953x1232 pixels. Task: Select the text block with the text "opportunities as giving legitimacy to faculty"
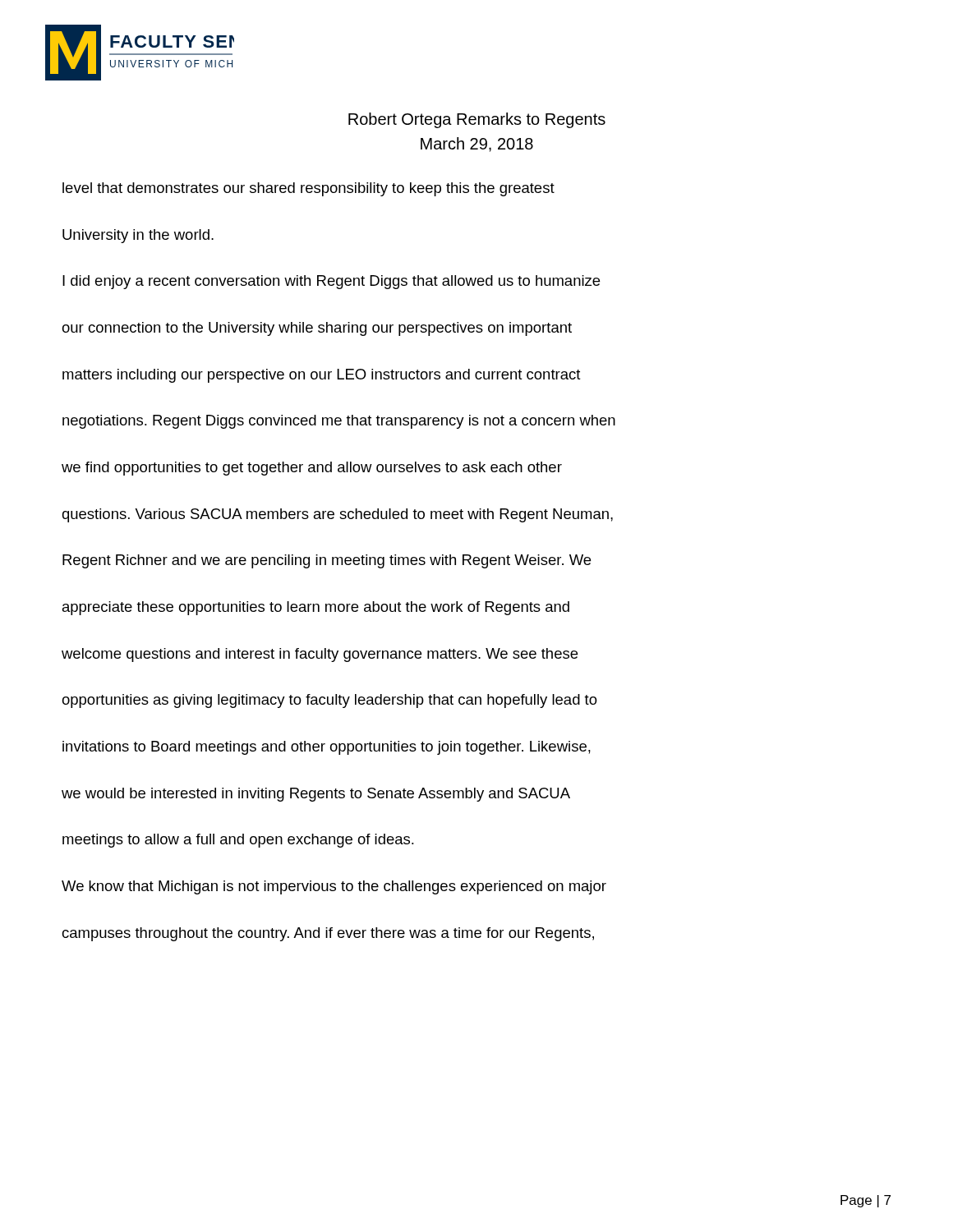[329, 700]
